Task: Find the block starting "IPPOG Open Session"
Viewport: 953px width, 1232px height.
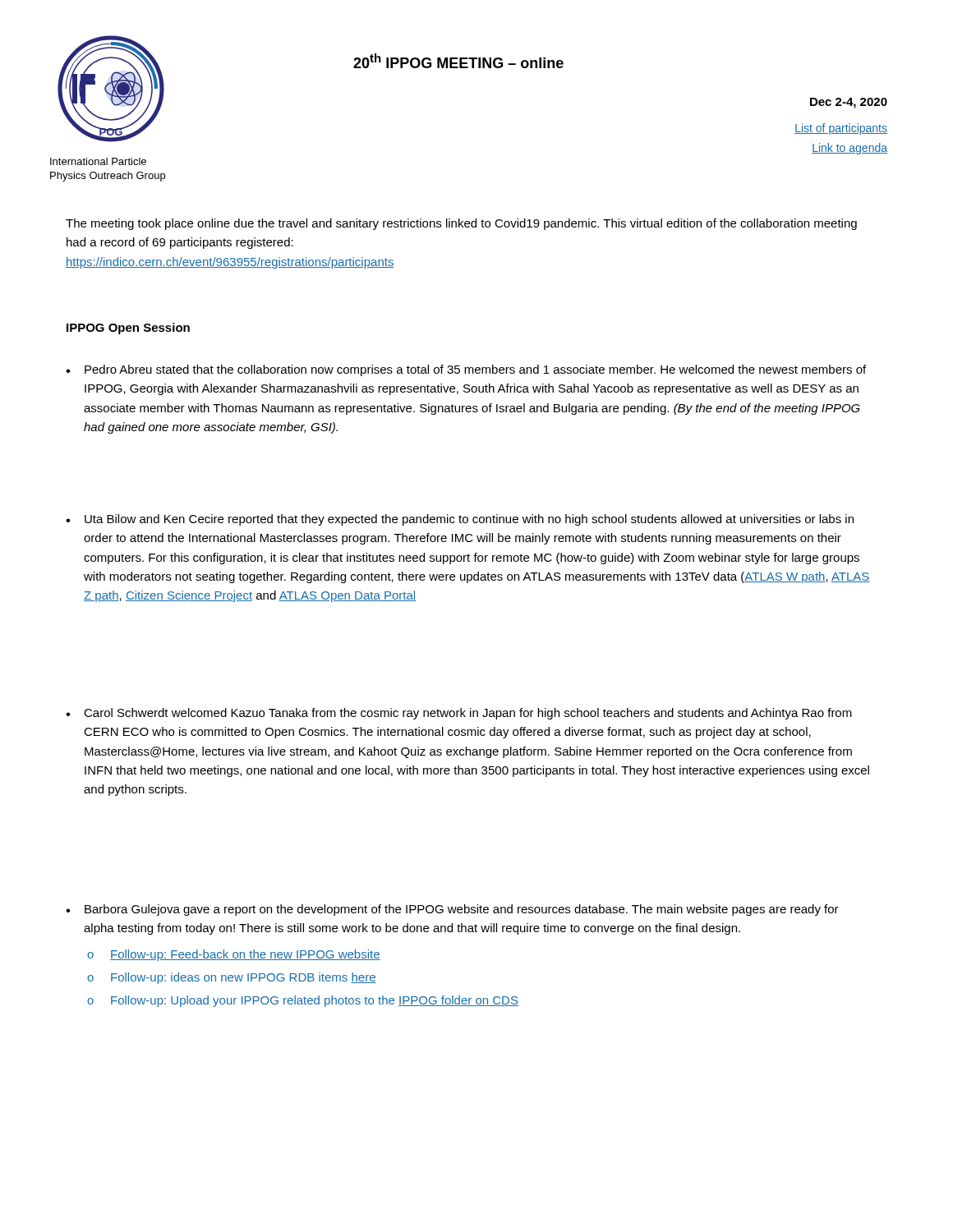Action: click(128, 327)
